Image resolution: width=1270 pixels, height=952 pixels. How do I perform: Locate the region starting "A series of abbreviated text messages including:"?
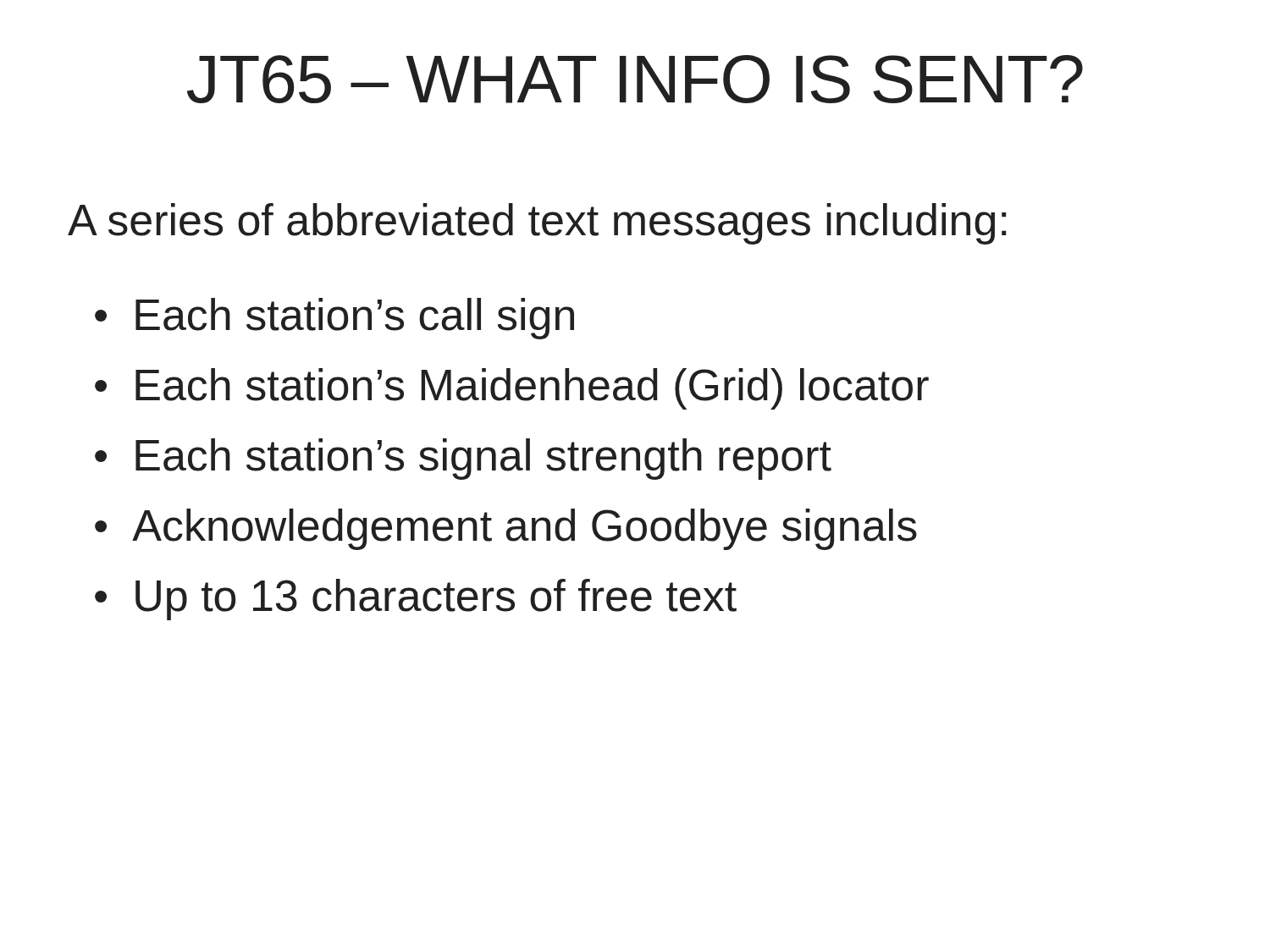(635, 220)
